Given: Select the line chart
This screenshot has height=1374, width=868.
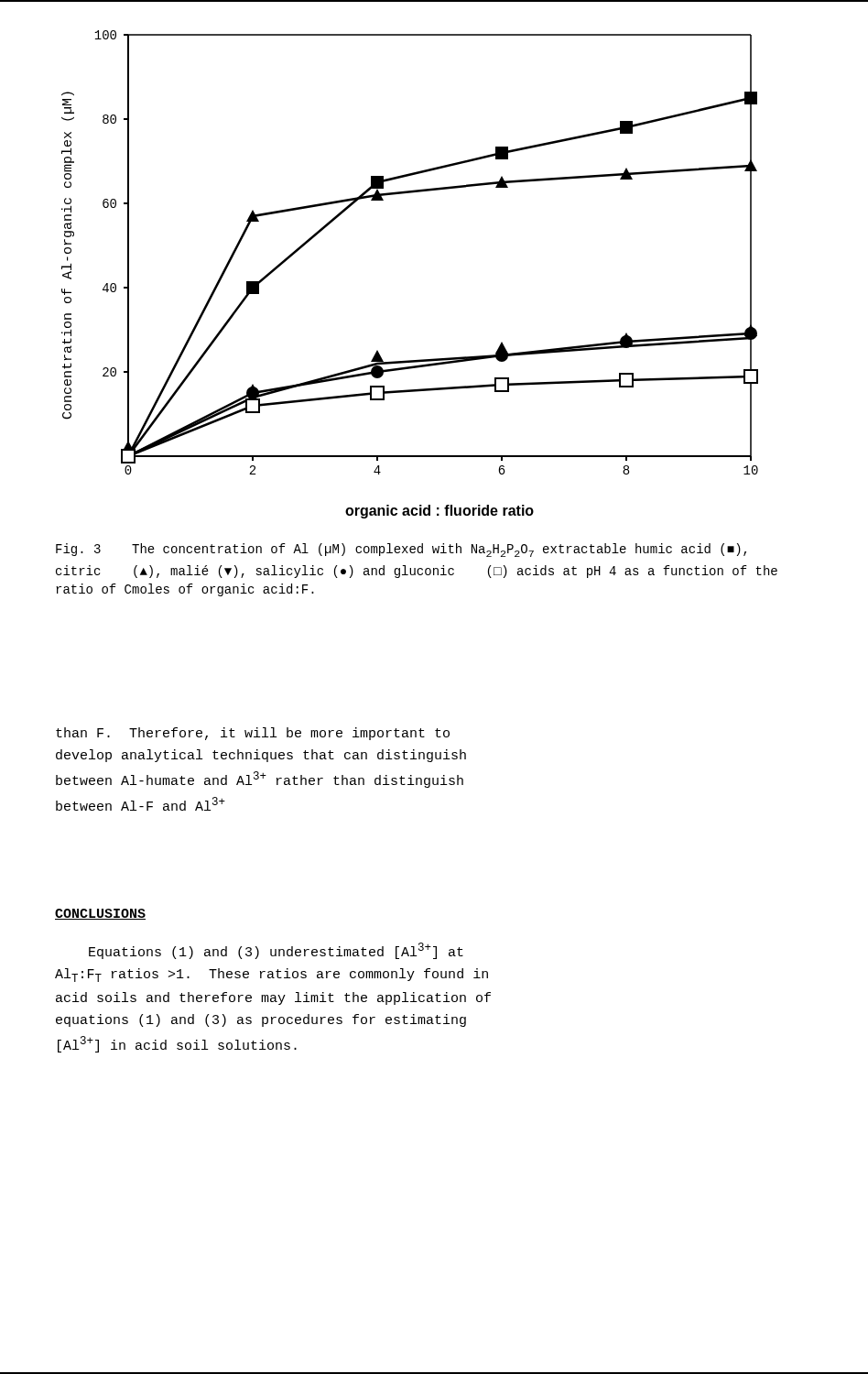Looking at the screenshot, I should click(430, 273).
